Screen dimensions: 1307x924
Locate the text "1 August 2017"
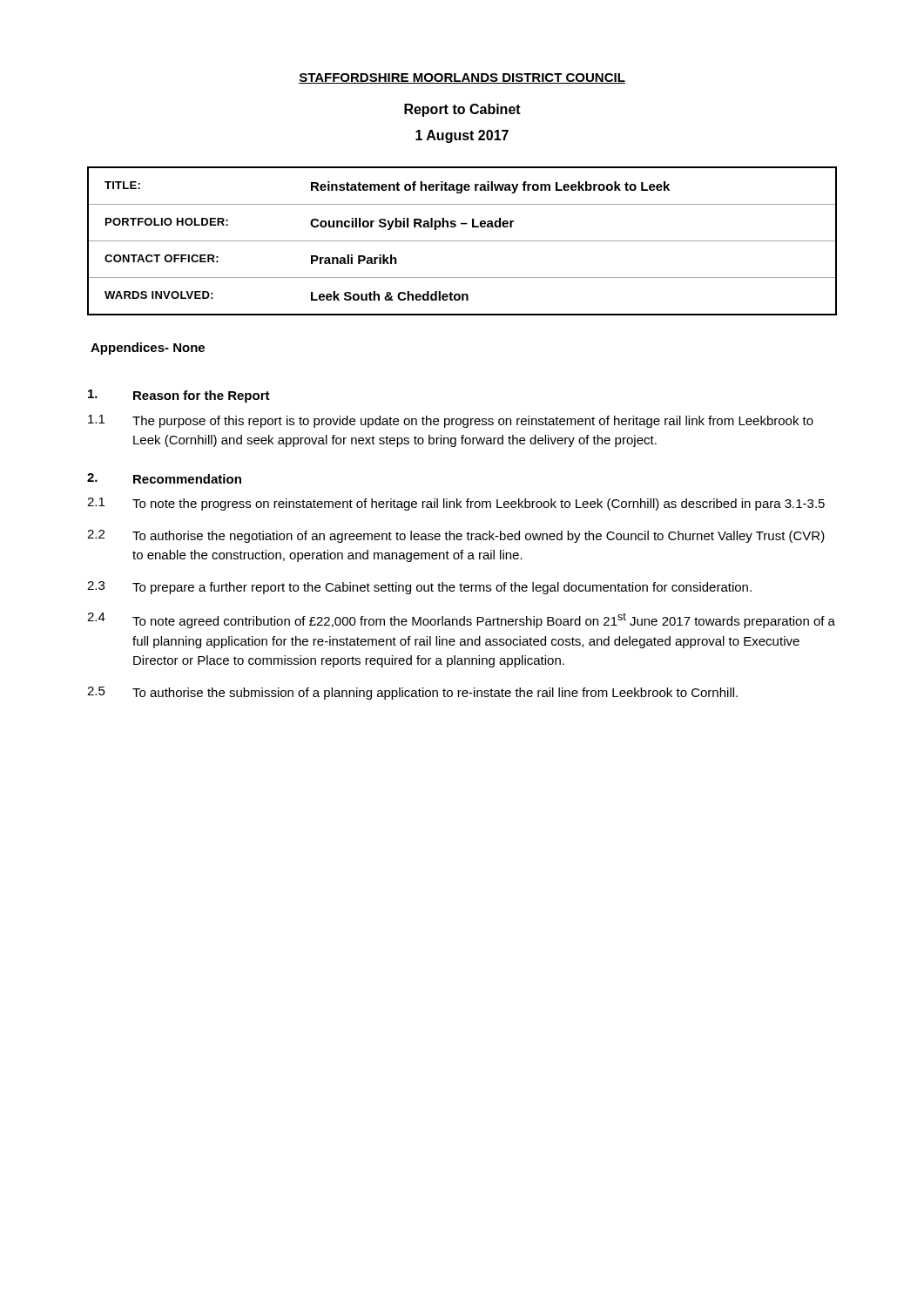click(462, 135)
